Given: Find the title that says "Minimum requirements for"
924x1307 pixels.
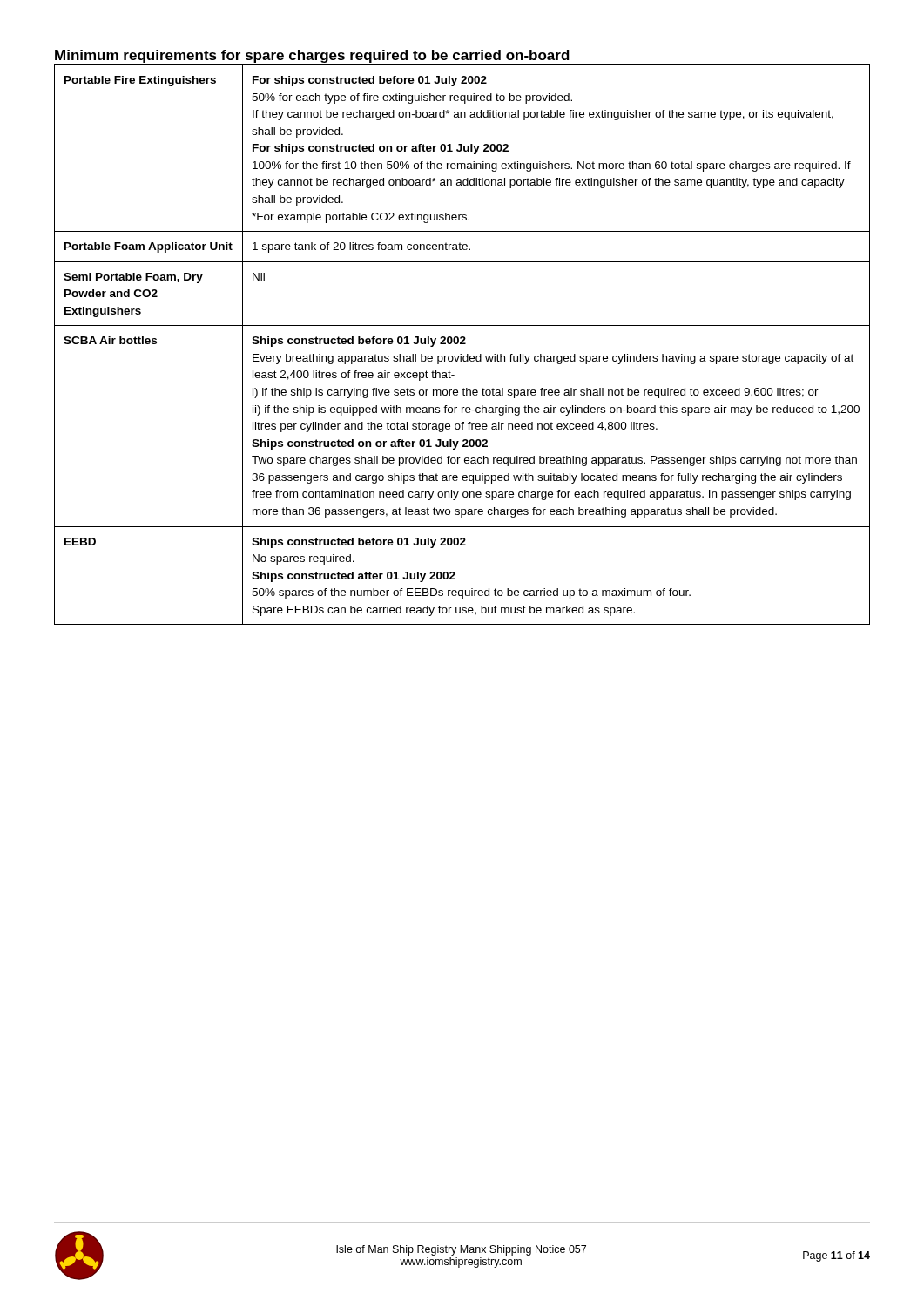Looking at the screenshot, I should click(312, 55).
